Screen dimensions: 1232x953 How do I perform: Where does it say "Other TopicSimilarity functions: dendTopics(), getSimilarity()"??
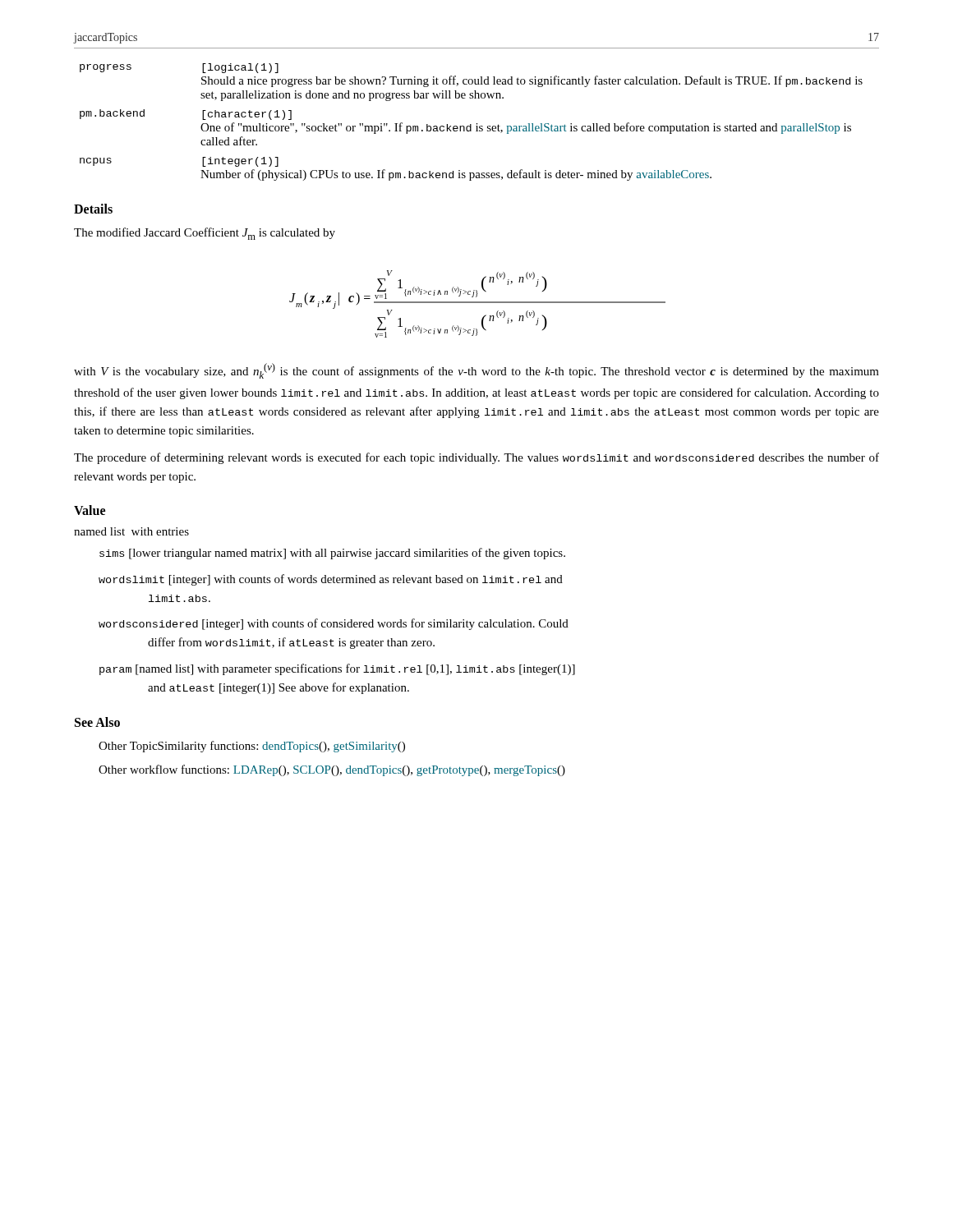252,746
